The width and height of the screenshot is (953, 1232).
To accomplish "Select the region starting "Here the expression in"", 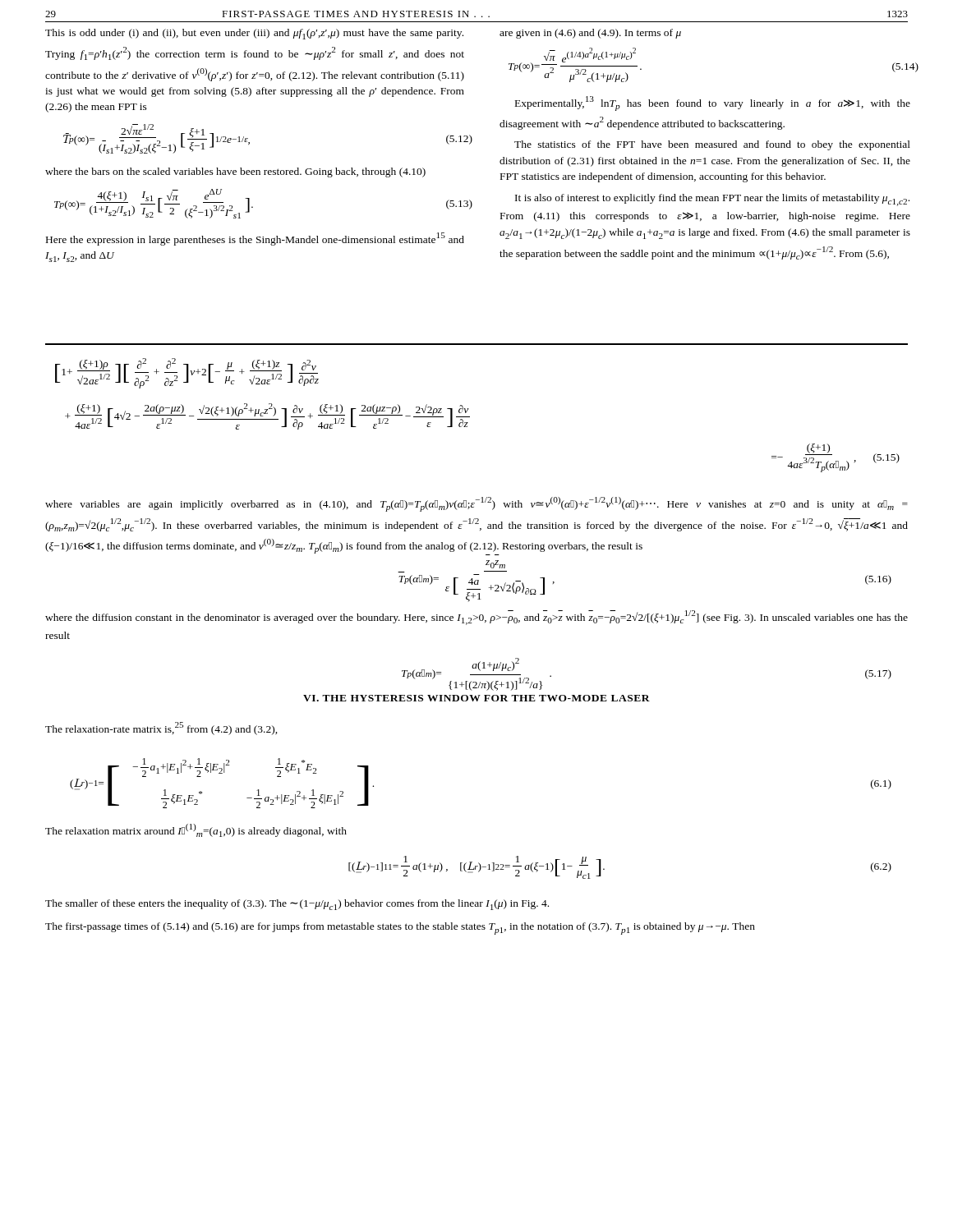I will [255, 247].
